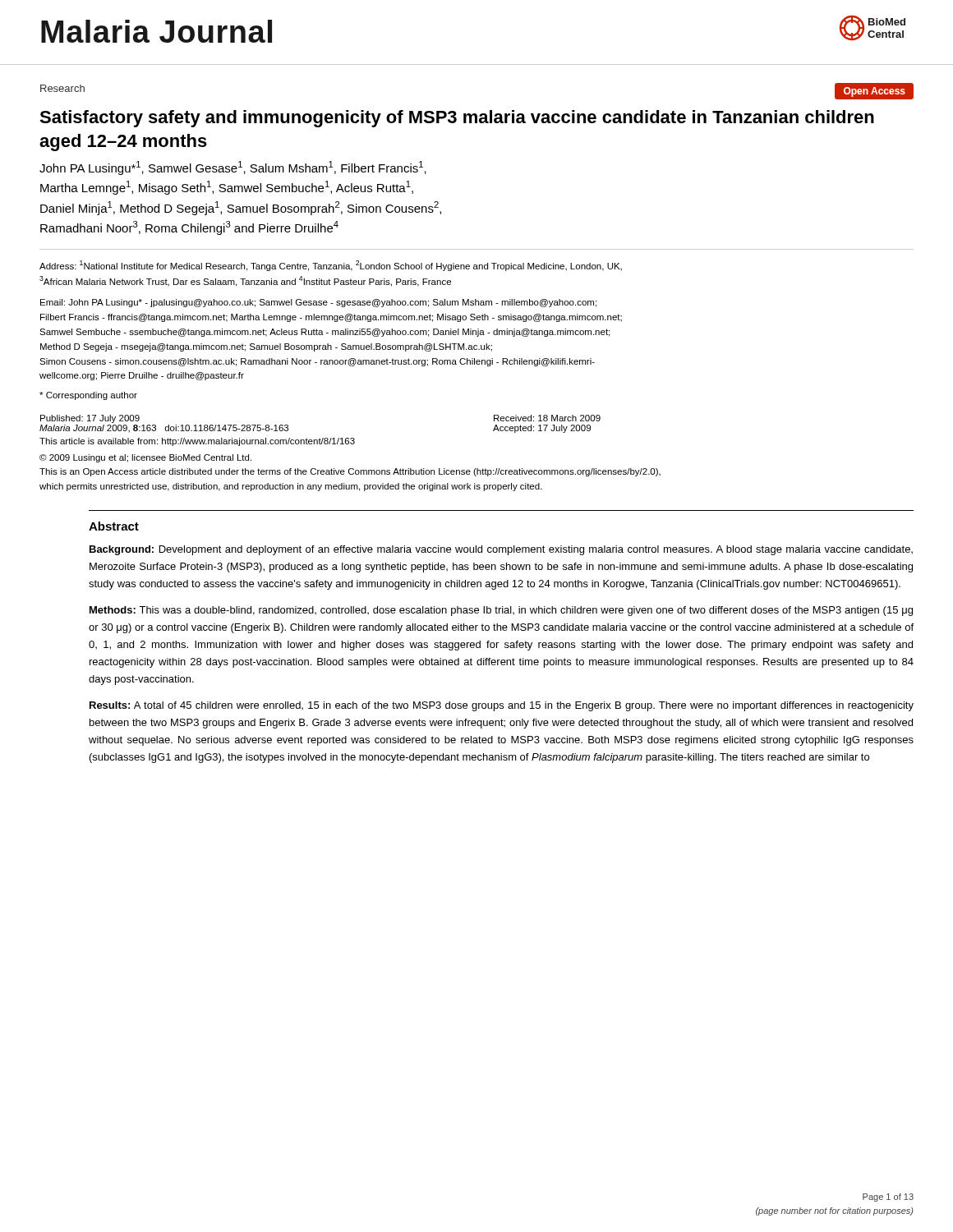
Task: Navigate to the region starting "Background: Development and deployment of"
Action: click(501, 566)
